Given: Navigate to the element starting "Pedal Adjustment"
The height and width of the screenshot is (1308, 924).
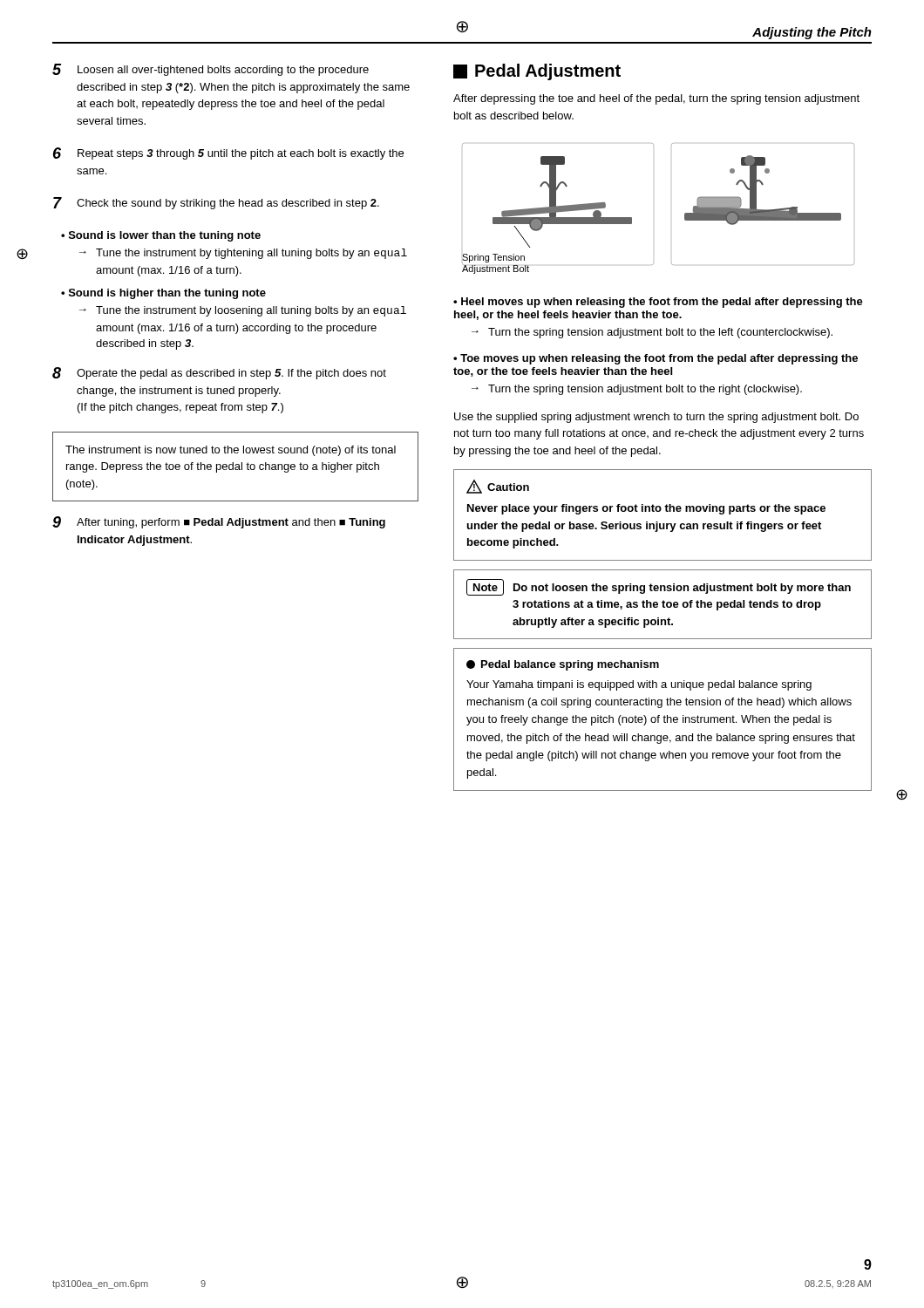Looking at the screenshot, I should point(537,71).
